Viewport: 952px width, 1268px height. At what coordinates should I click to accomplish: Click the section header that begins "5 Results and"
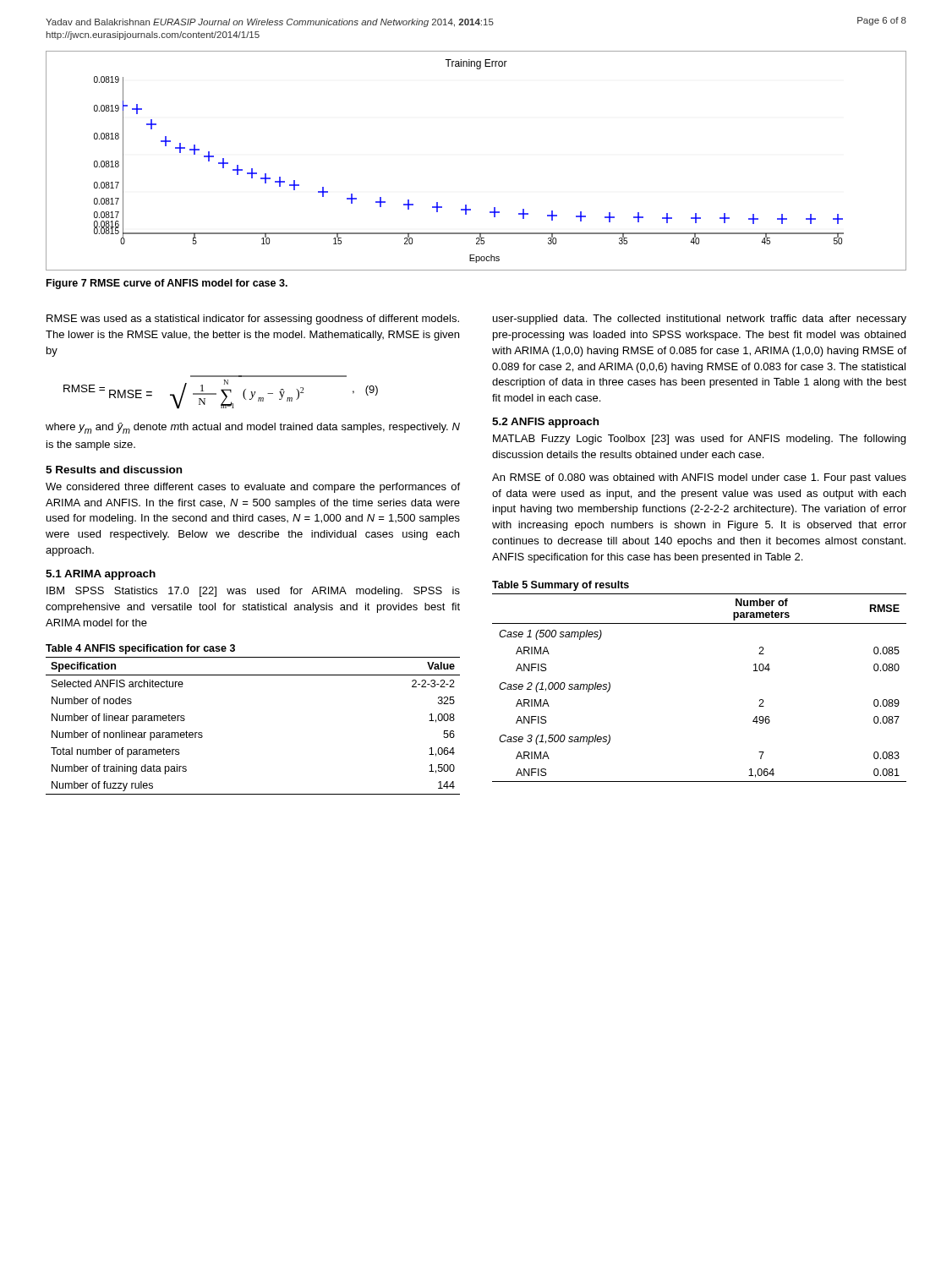coord(114,469)
